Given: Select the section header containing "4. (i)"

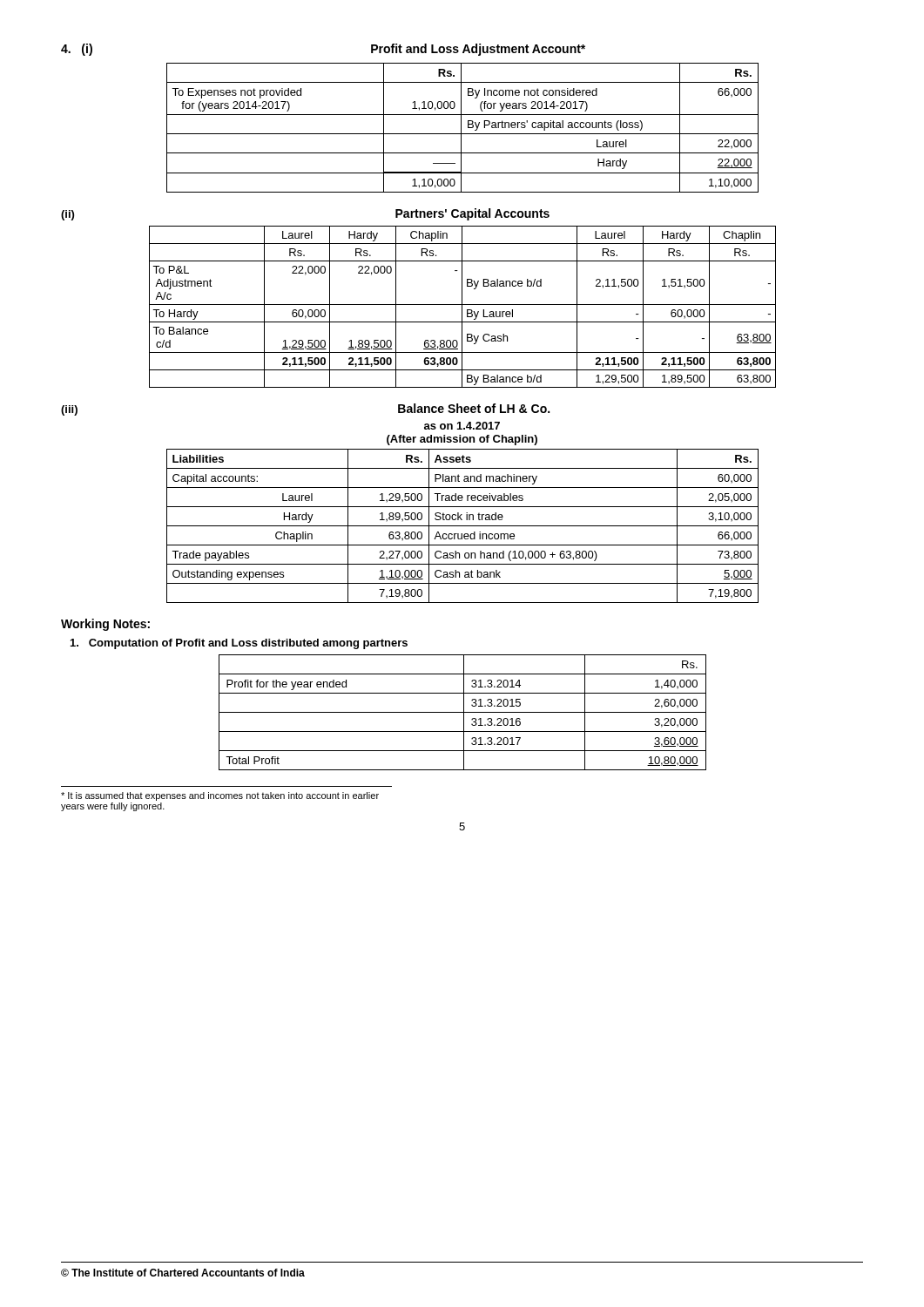Looking at the screenshot, I should click(x=77, y=49).
